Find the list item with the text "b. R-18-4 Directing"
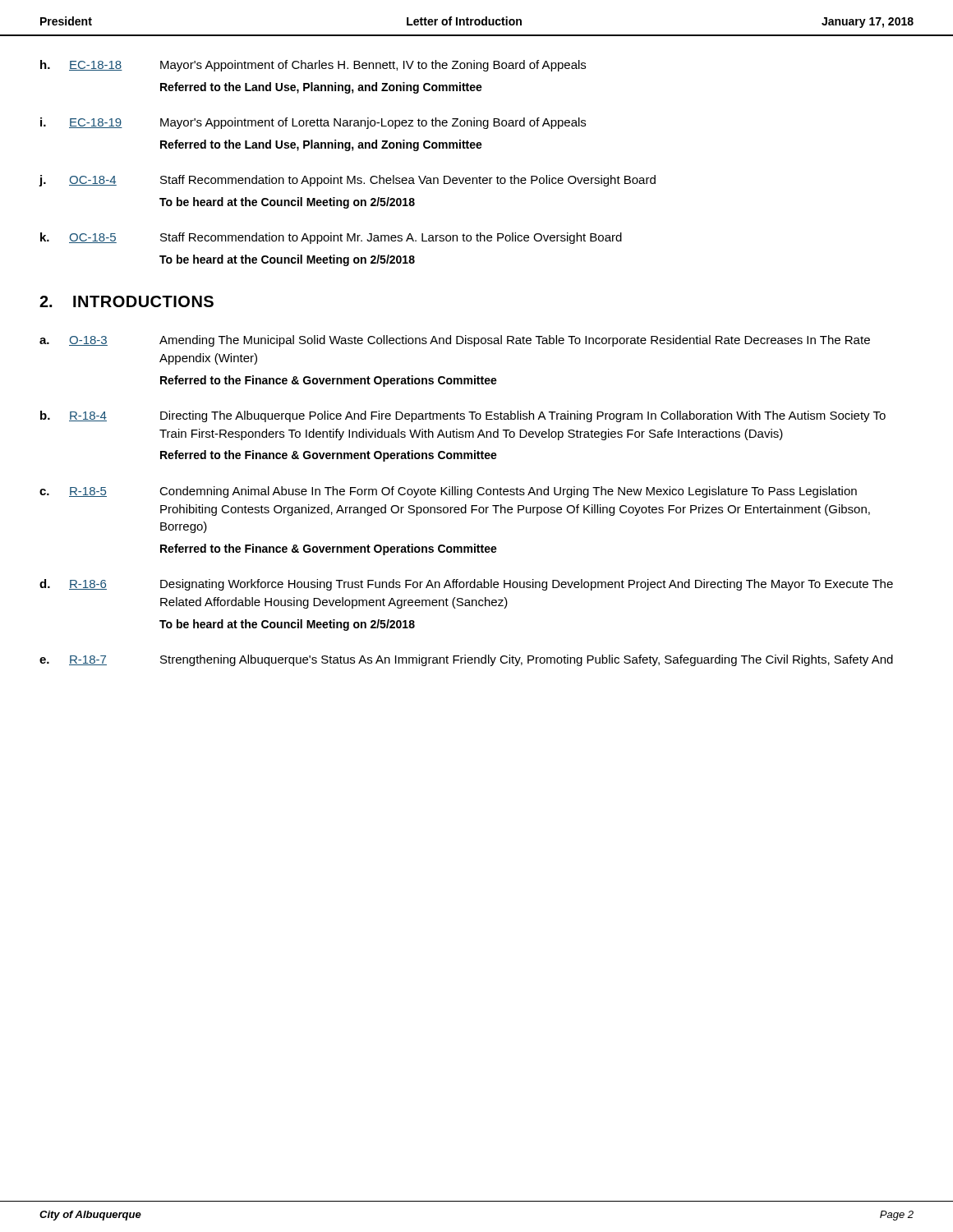 (x=476, y=435)
